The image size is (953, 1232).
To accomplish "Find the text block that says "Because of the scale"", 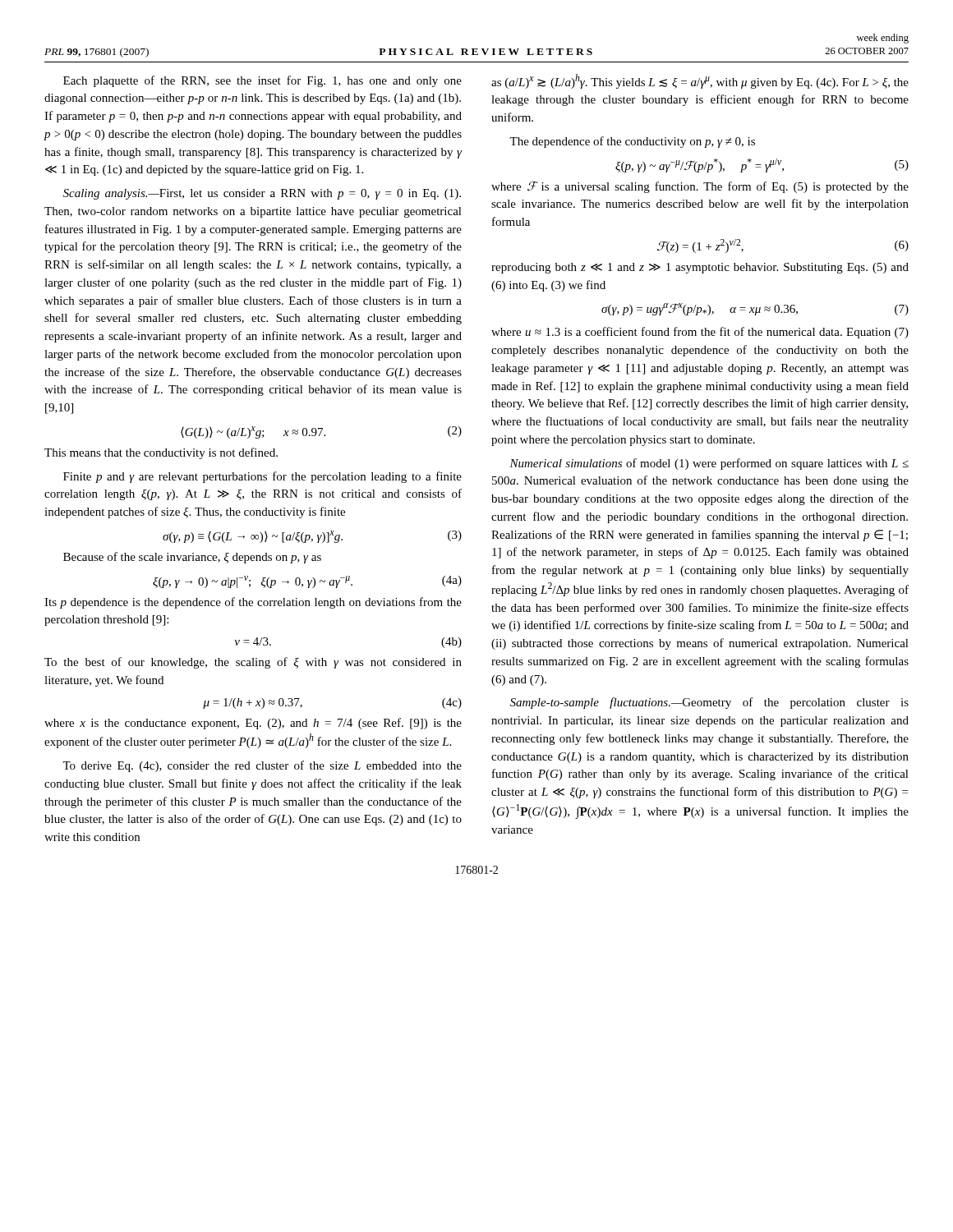I will [x=253, y=557].
